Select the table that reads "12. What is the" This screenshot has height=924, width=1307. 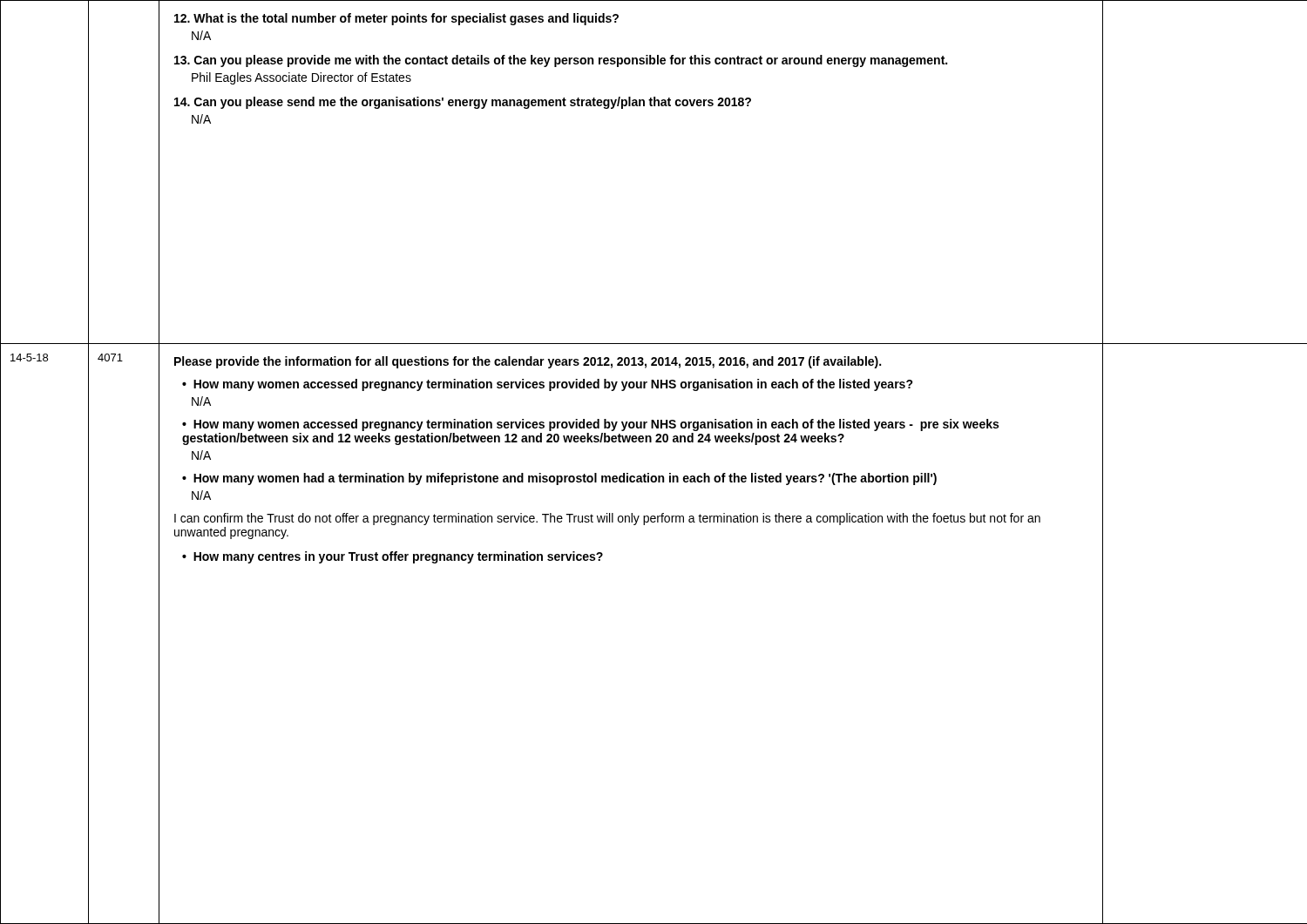(x=654, y=462)
